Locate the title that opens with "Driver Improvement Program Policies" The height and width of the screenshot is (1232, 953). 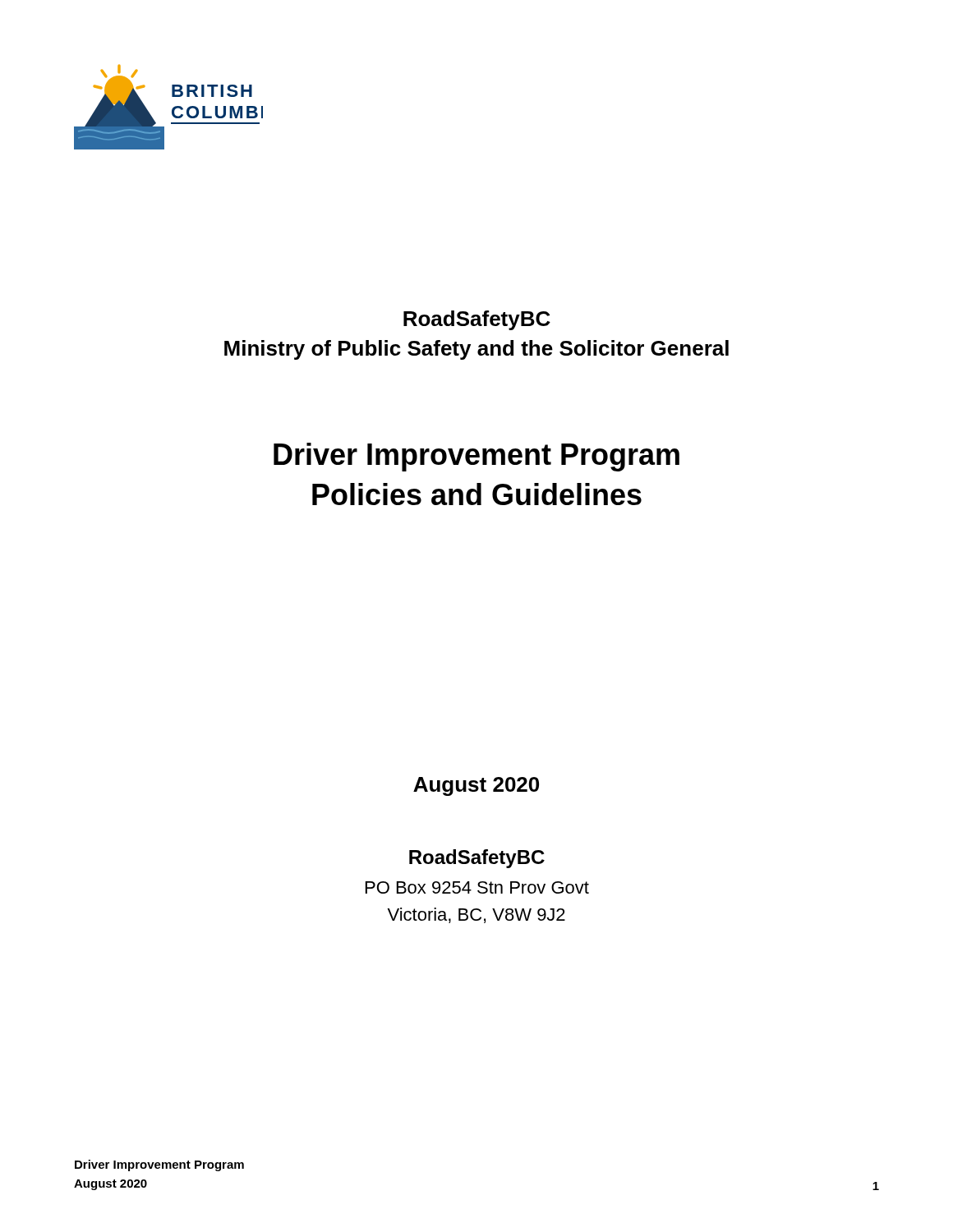(x=476, y=475)
